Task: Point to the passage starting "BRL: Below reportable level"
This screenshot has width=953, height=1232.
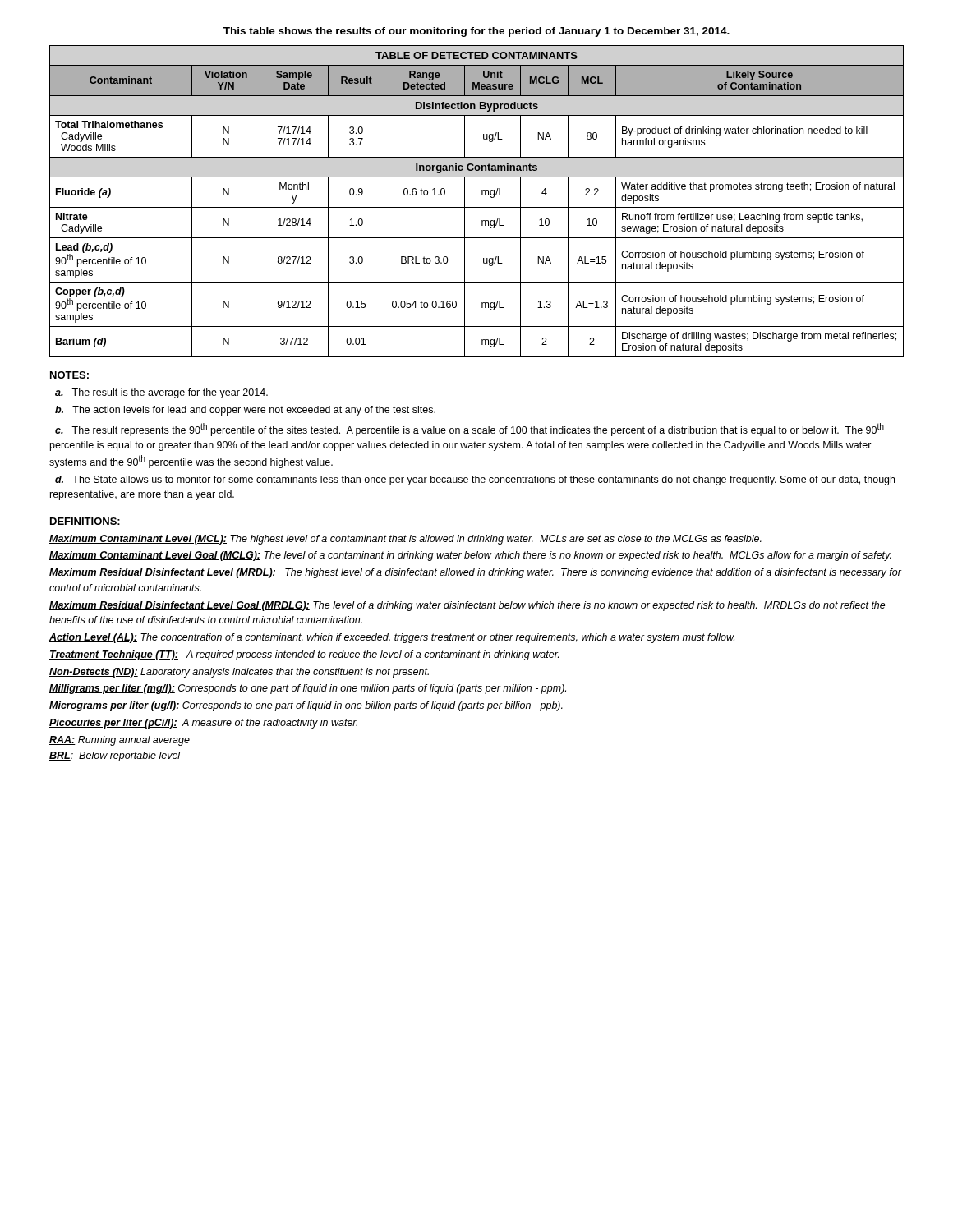Action: 115,756
